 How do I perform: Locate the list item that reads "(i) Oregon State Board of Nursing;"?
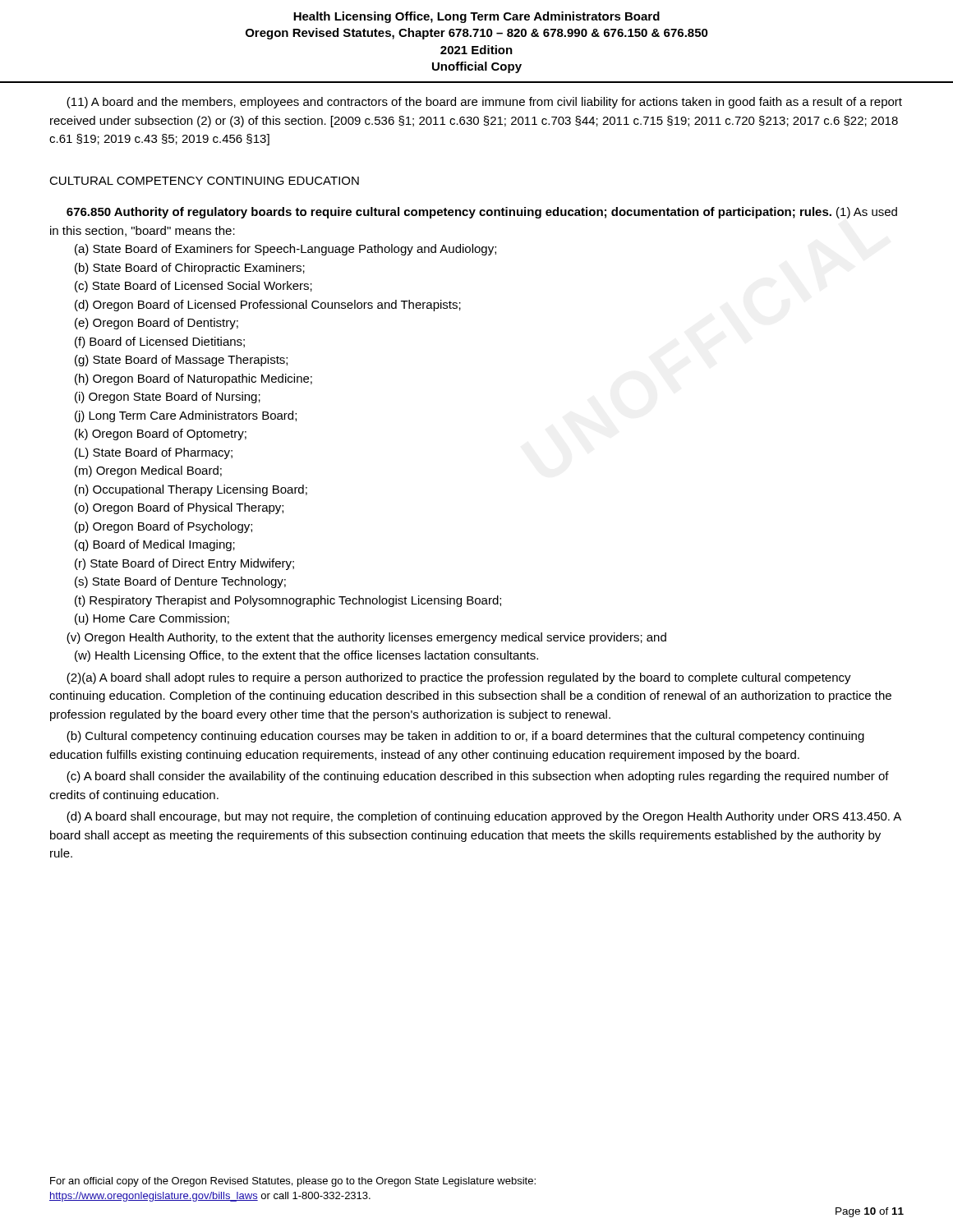coord(167,396)
